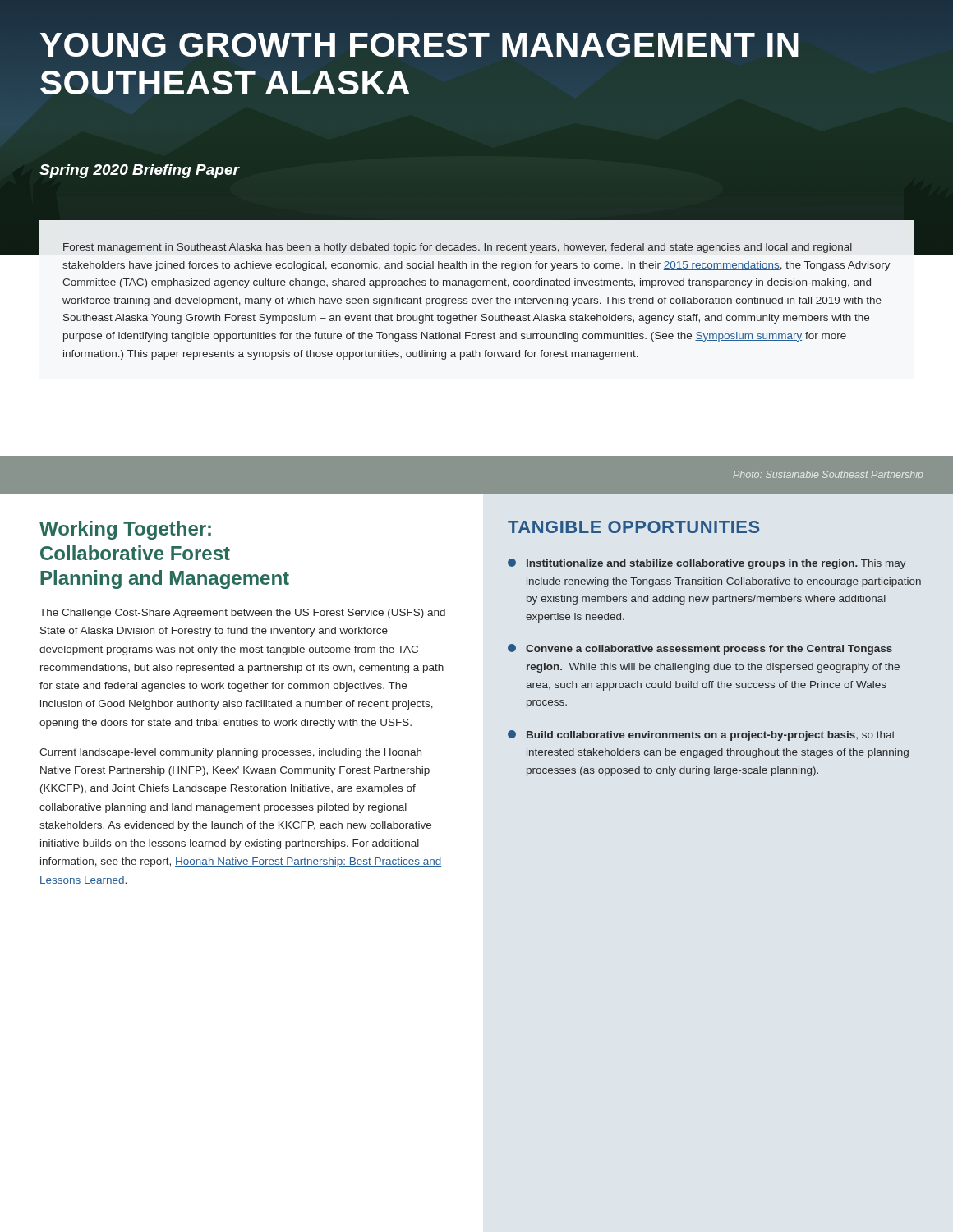Viewport: 953px width, 1232px height.
Task: Find the section header with the text "TANGIBLE OPPORTUNITIES"
Action: point(718,527)
